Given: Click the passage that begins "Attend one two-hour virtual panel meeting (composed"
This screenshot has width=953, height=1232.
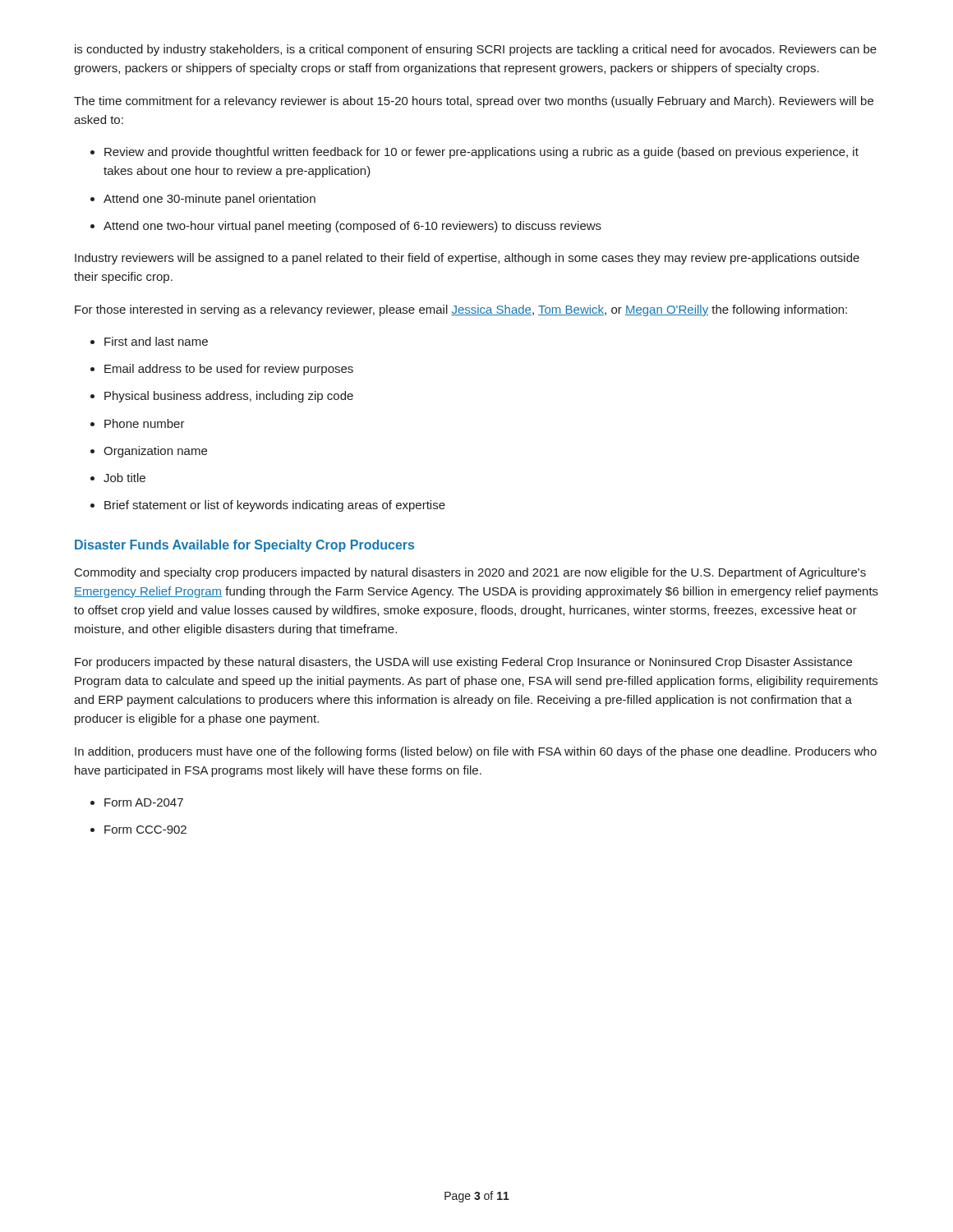Looking at the screenshot, I should (x=352, y=225).
